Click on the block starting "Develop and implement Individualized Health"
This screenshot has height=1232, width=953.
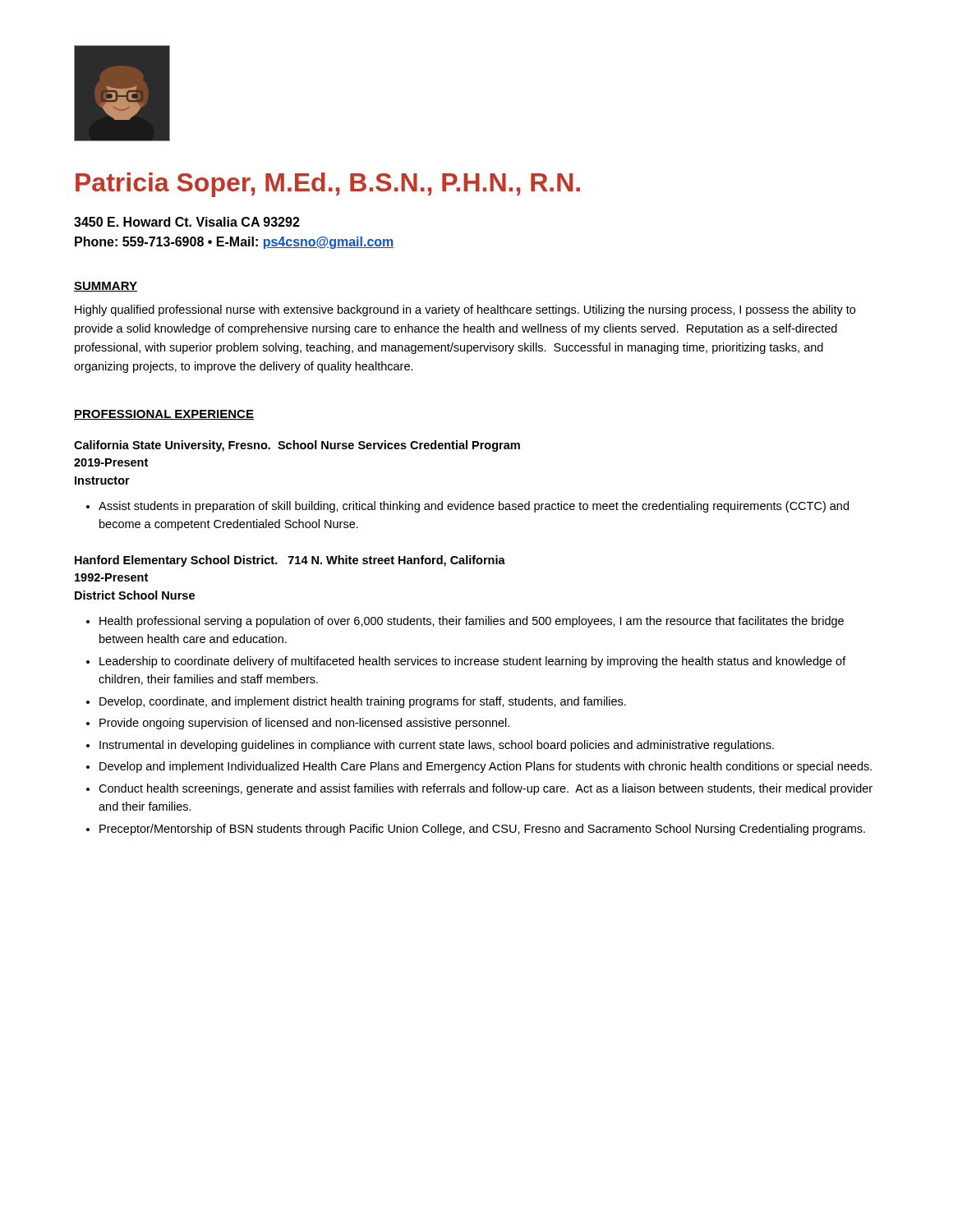[486, 766]
